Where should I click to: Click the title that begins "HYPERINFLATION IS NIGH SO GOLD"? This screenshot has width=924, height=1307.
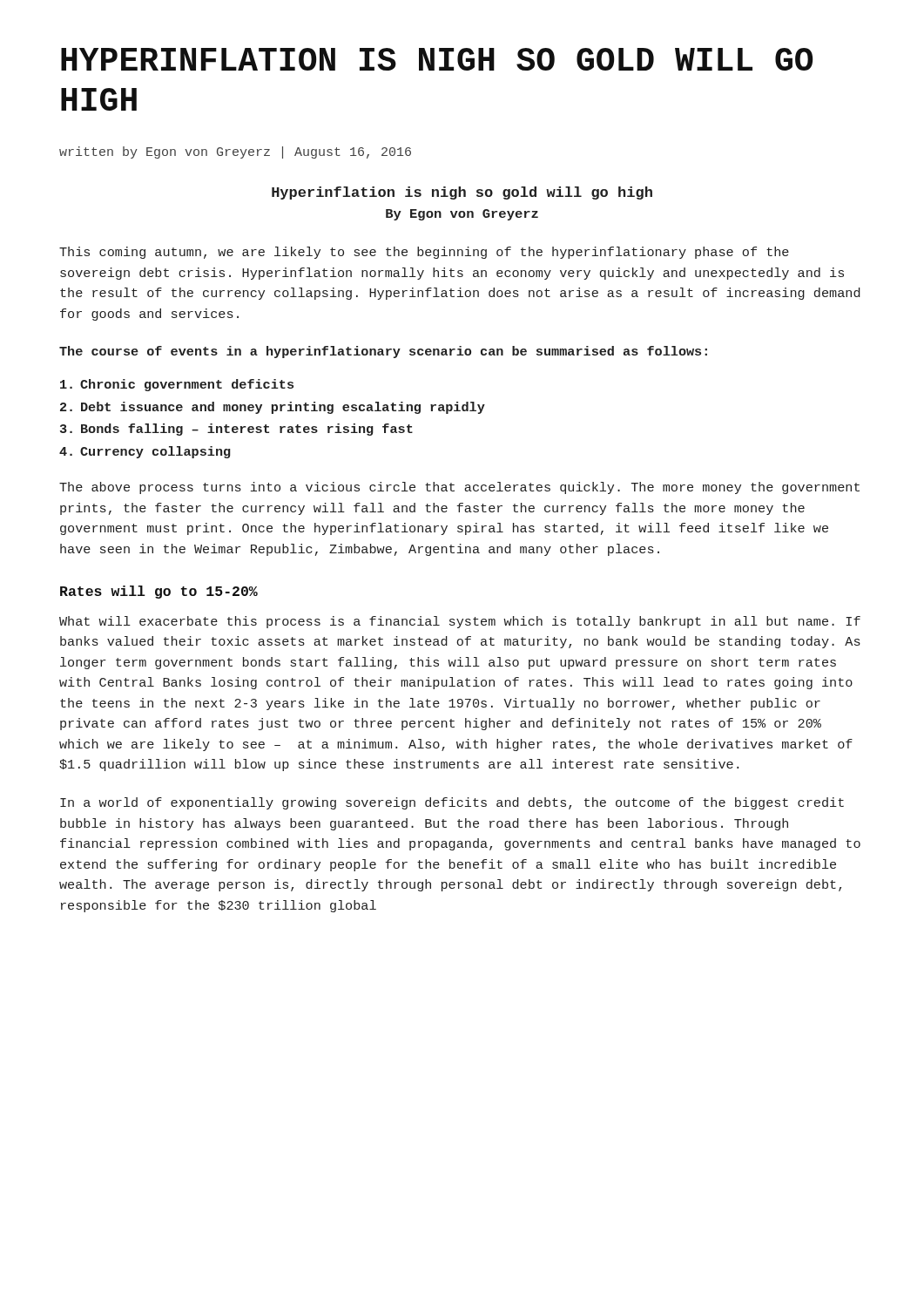(x=462, y=82)
